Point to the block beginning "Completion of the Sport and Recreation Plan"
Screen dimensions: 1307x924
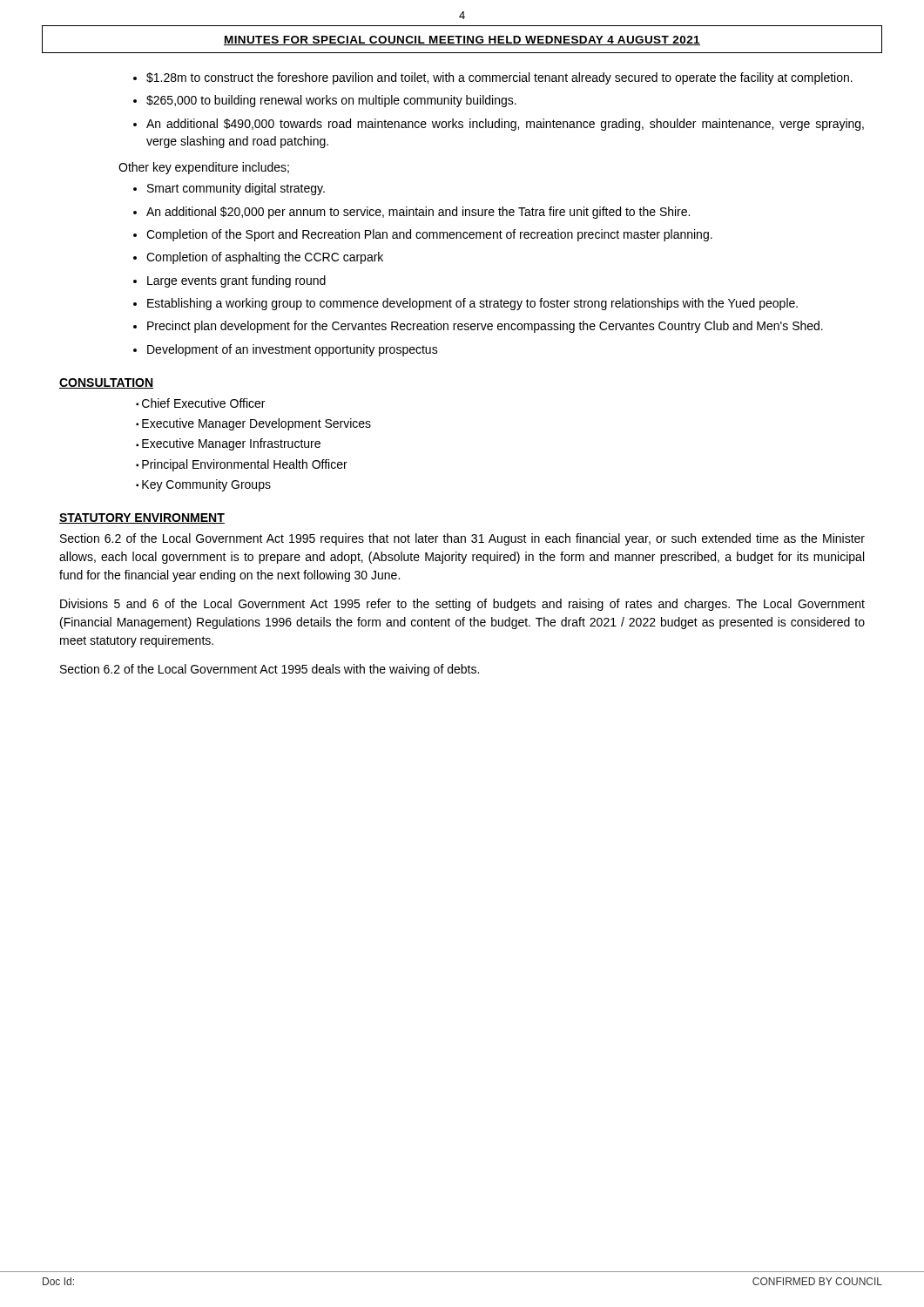(430, 234)
